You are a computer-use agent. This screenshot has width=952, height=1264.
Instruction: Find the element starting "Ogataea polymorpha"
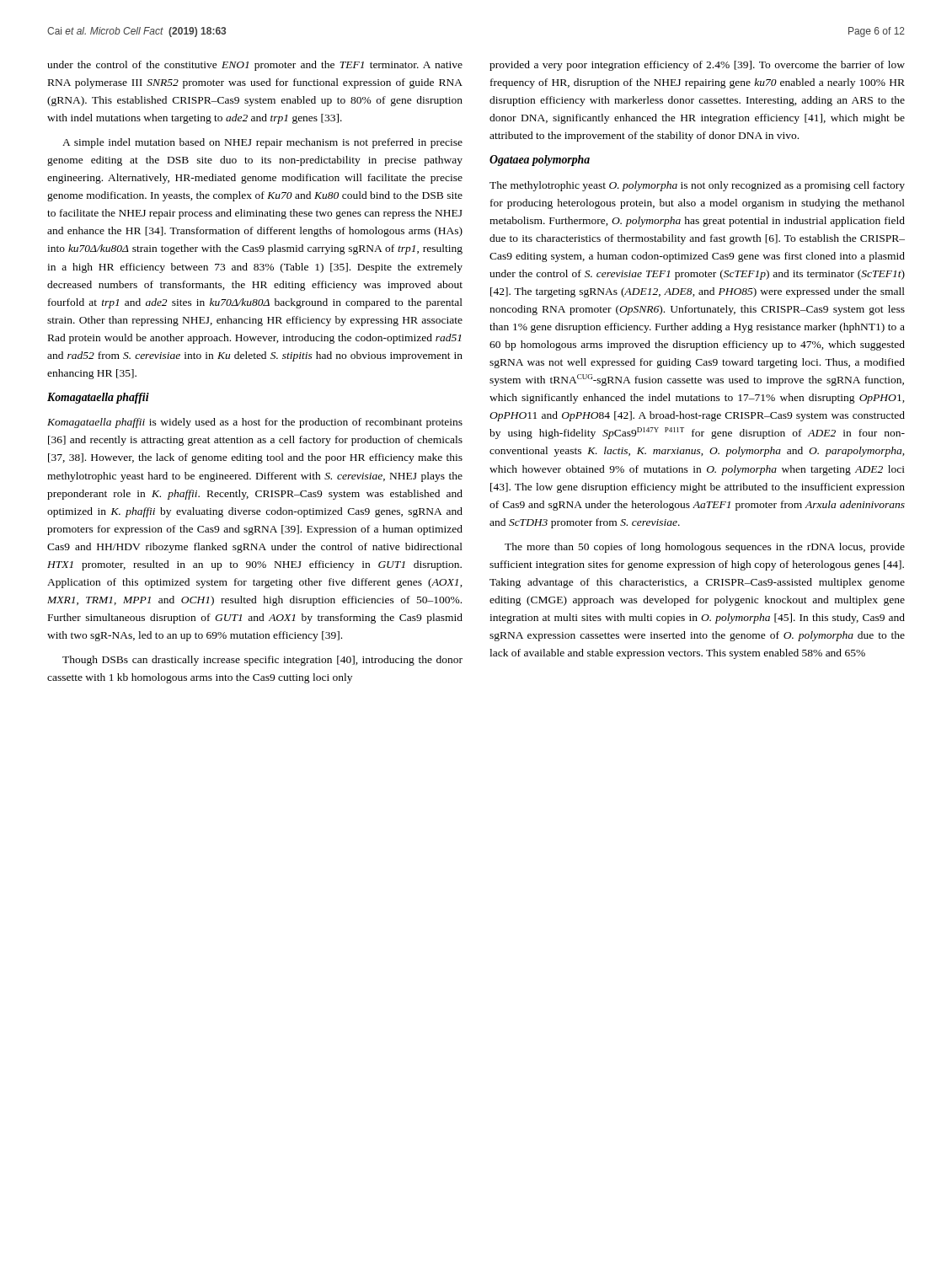tap(540, 161)
